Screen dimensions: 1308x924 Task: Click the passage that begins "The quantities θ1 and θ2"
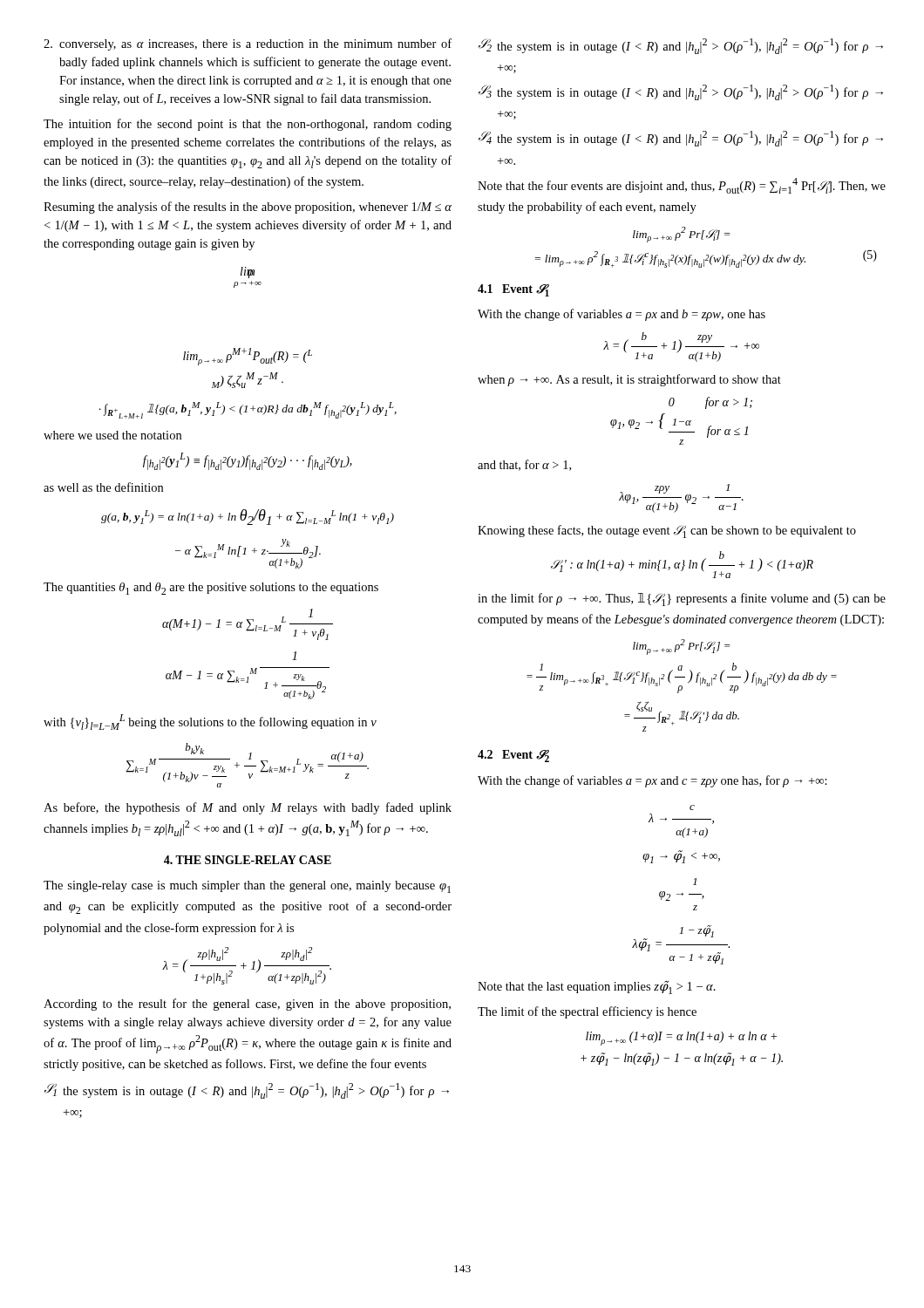211,589
